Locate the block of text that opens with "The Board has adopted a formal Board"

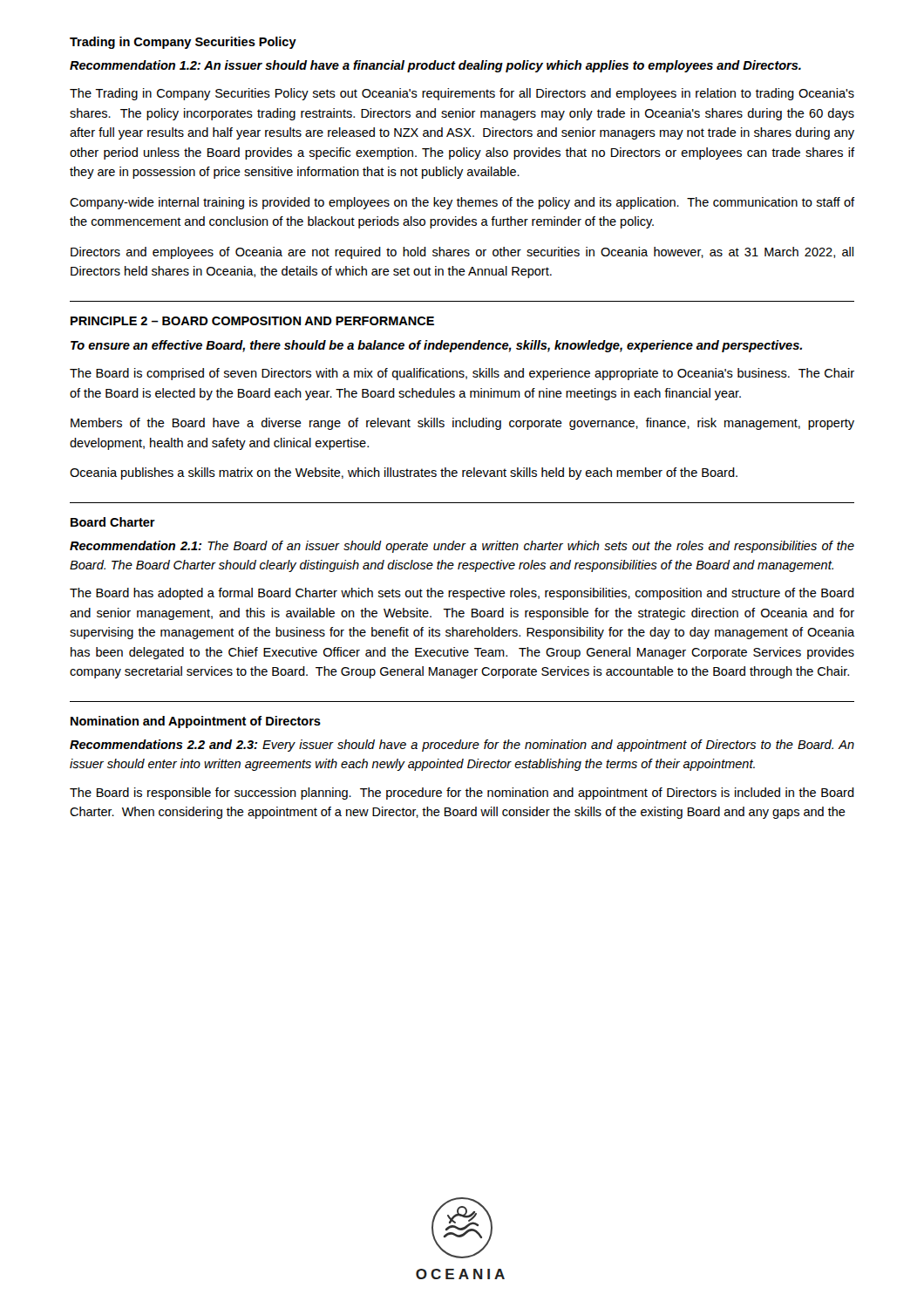[462, 633]
